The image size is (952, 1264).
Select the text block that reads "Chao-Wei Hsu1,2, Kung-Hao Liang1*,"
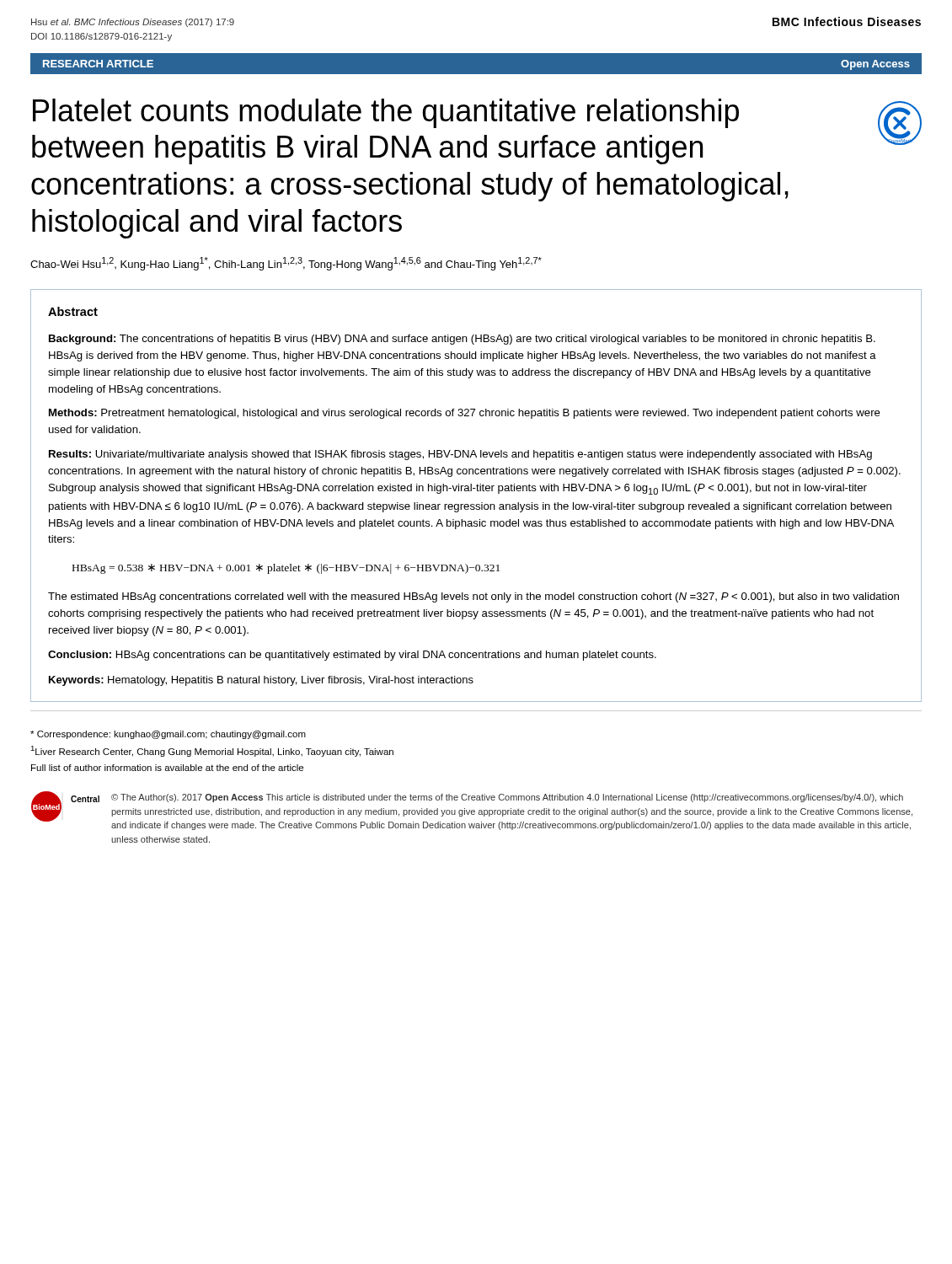point(286,263)
